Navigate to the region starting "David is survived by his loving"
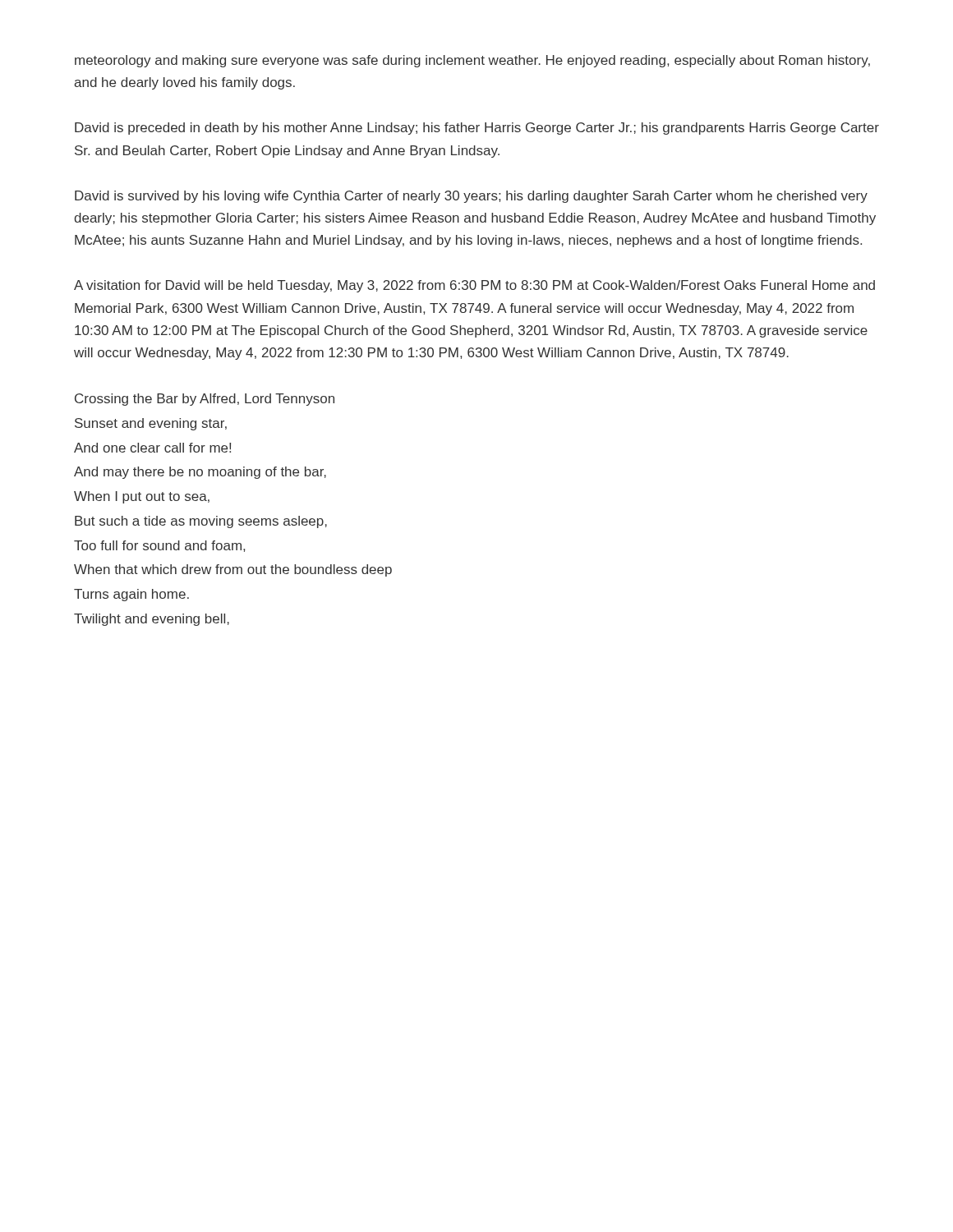Image resolution: width=953 pixels, height=1232 pixels. click(x=475, y=218)
